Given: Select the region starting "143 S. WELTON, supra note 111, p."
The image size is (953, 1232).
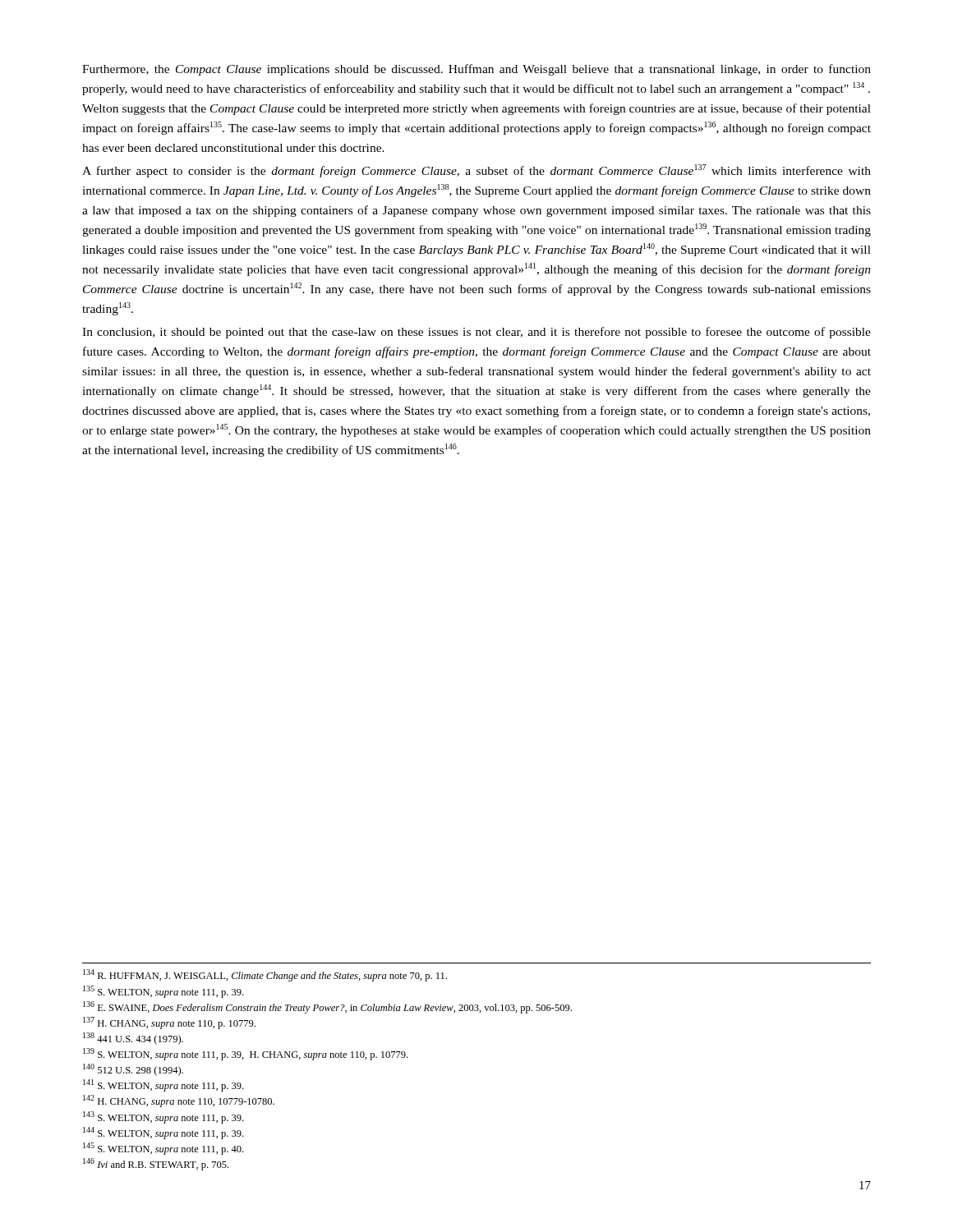Looking at the screenshot, I should pyautogui.click(x=163, y=1117).
